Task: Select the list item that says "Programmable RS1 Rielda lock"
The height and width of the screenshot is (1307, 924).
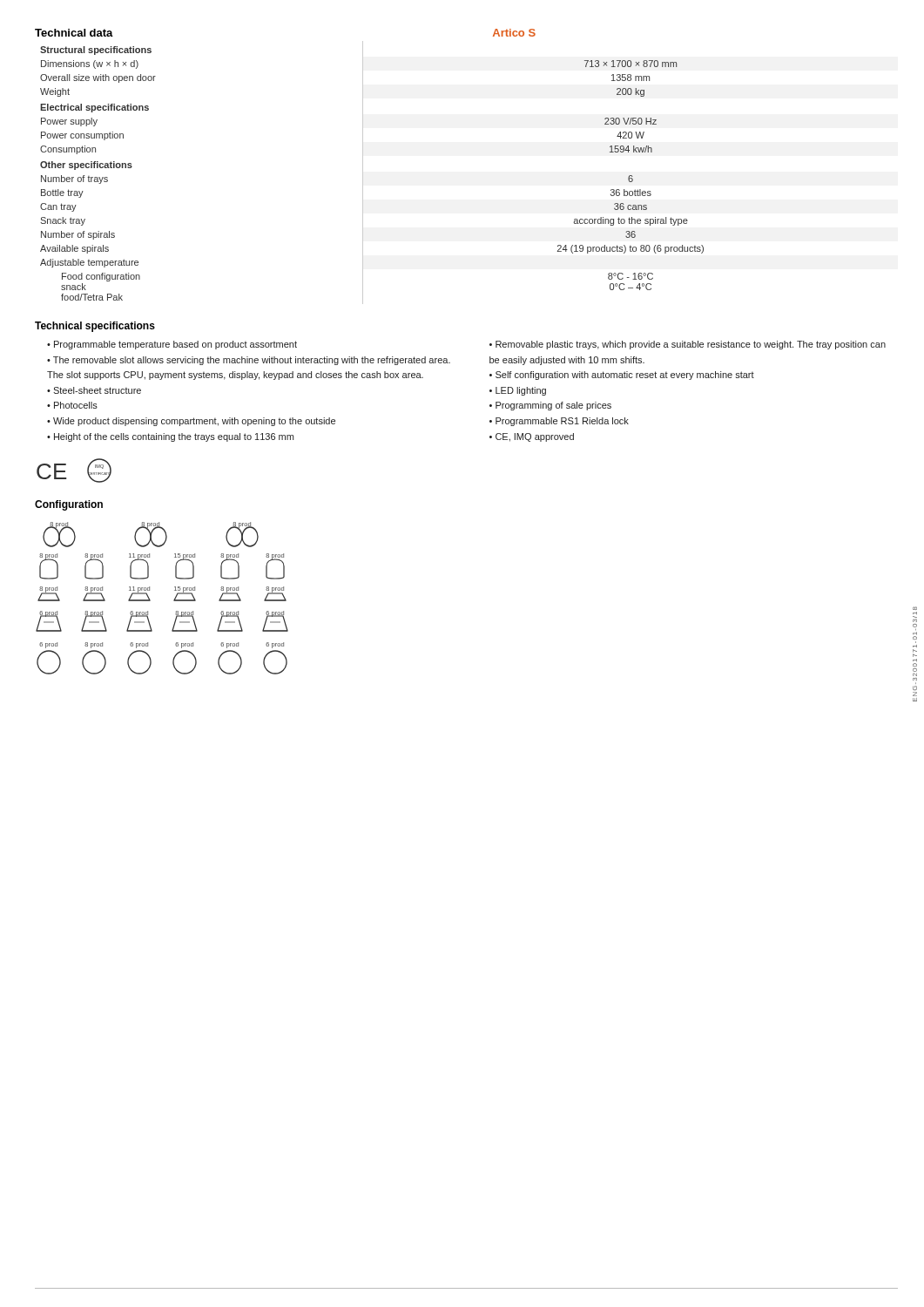Action: [562, 421]
